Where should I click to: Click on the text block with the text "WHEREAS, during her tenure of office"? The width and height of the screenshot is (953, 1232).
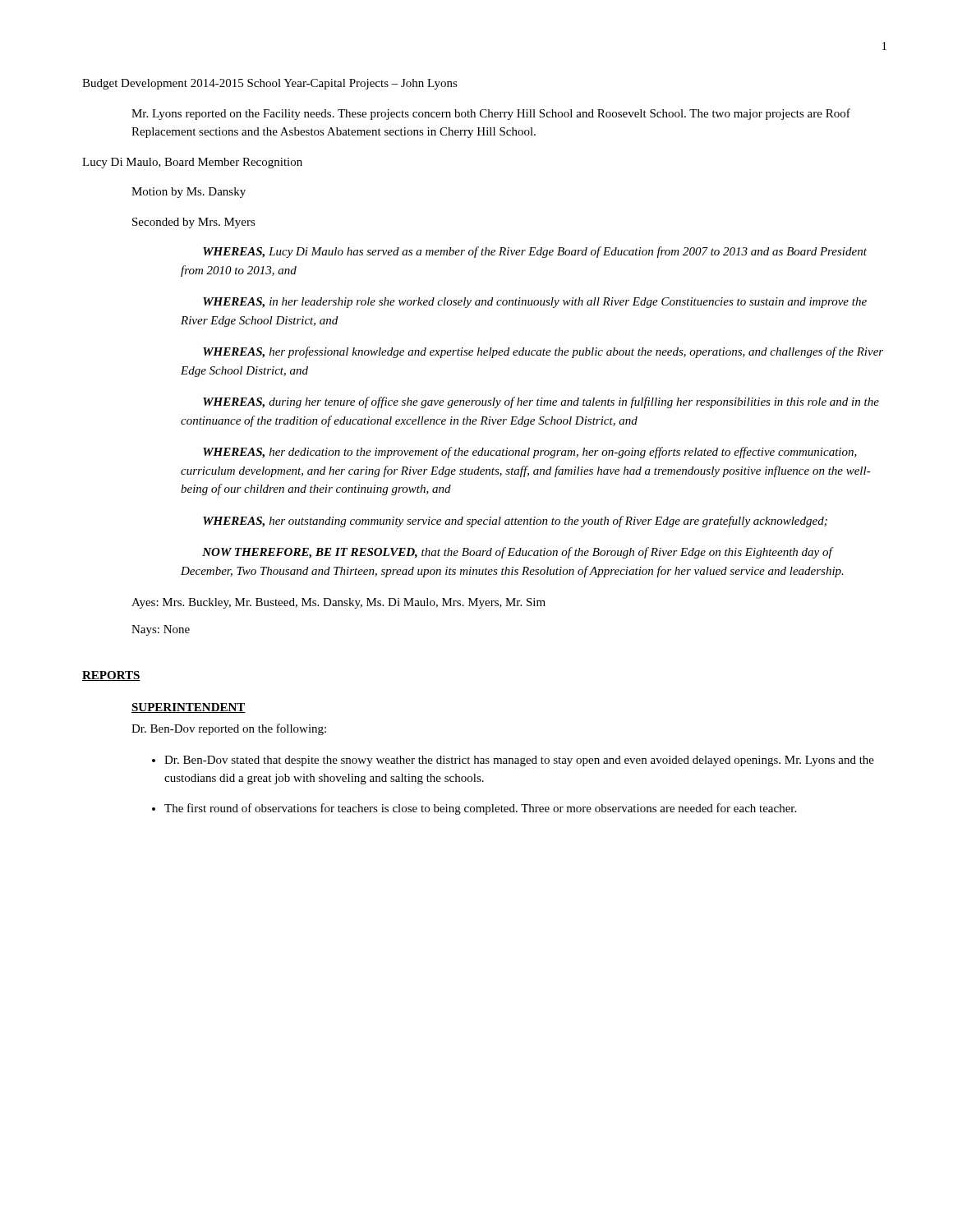(530, 411)
